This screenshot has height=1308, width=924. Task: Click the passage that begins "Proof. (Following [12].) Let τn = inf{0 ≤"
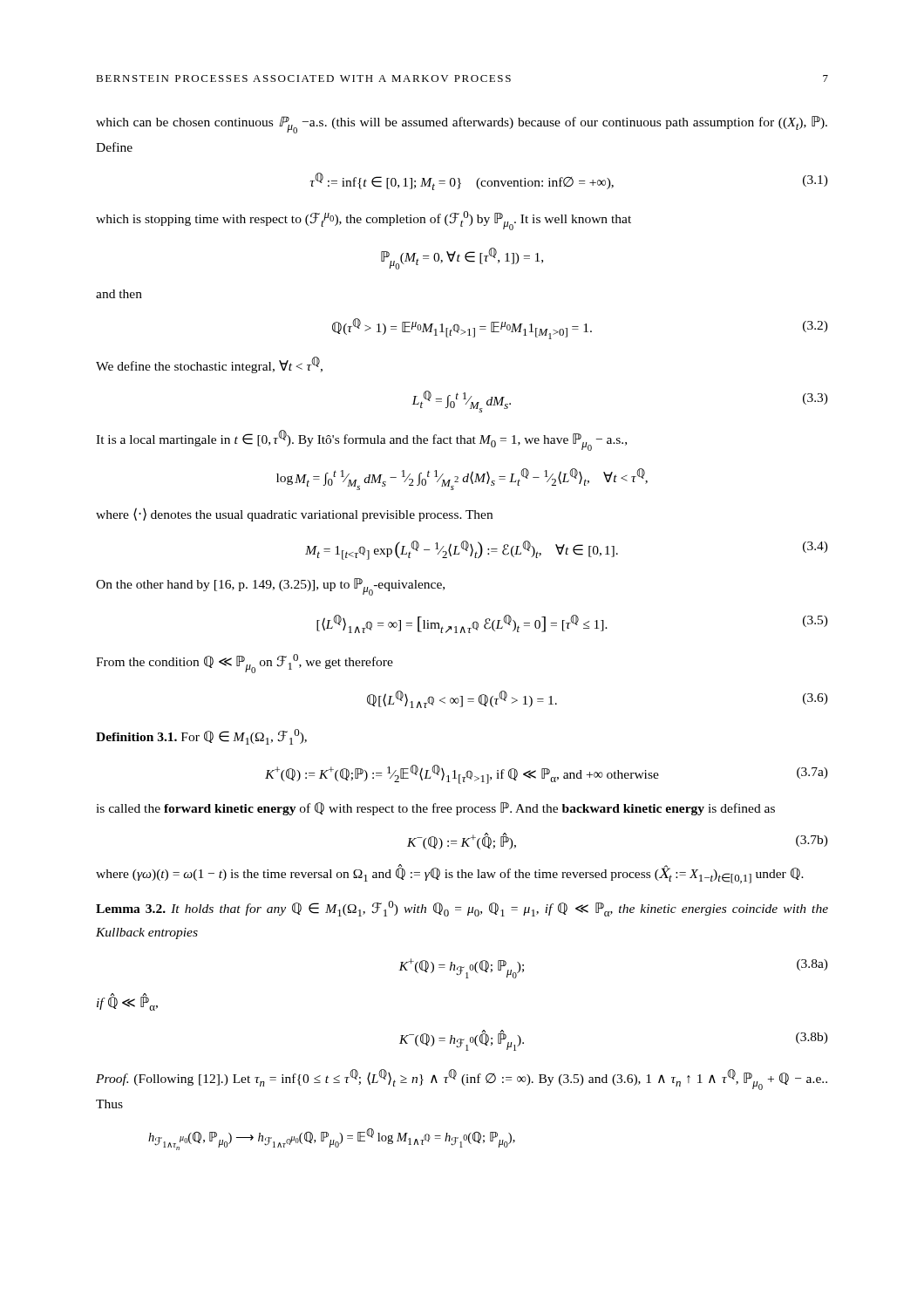coord(462,1090)
